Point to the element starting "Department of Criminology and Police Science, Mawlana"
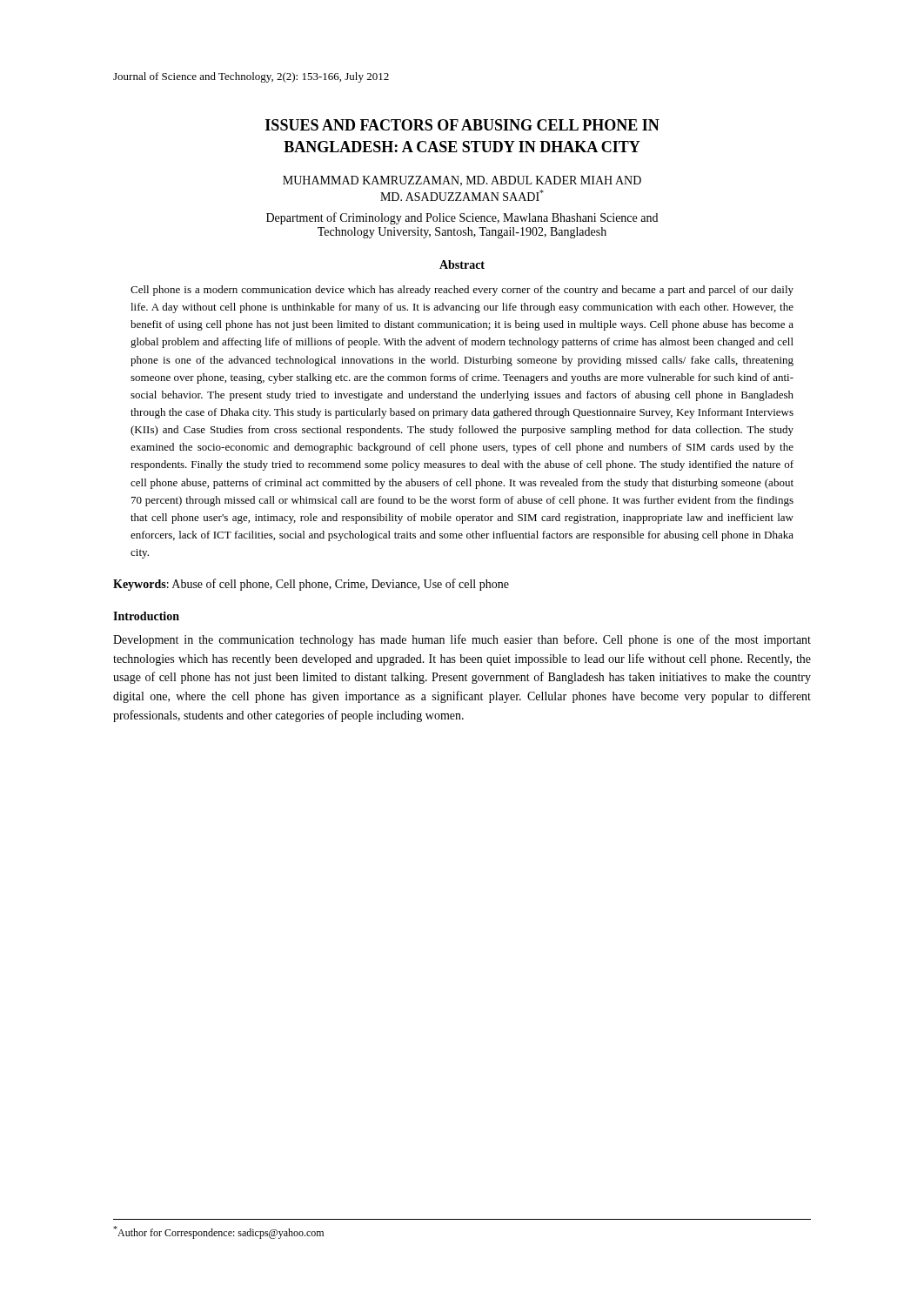The image size is (924, 1305). [x=462, y=225]
